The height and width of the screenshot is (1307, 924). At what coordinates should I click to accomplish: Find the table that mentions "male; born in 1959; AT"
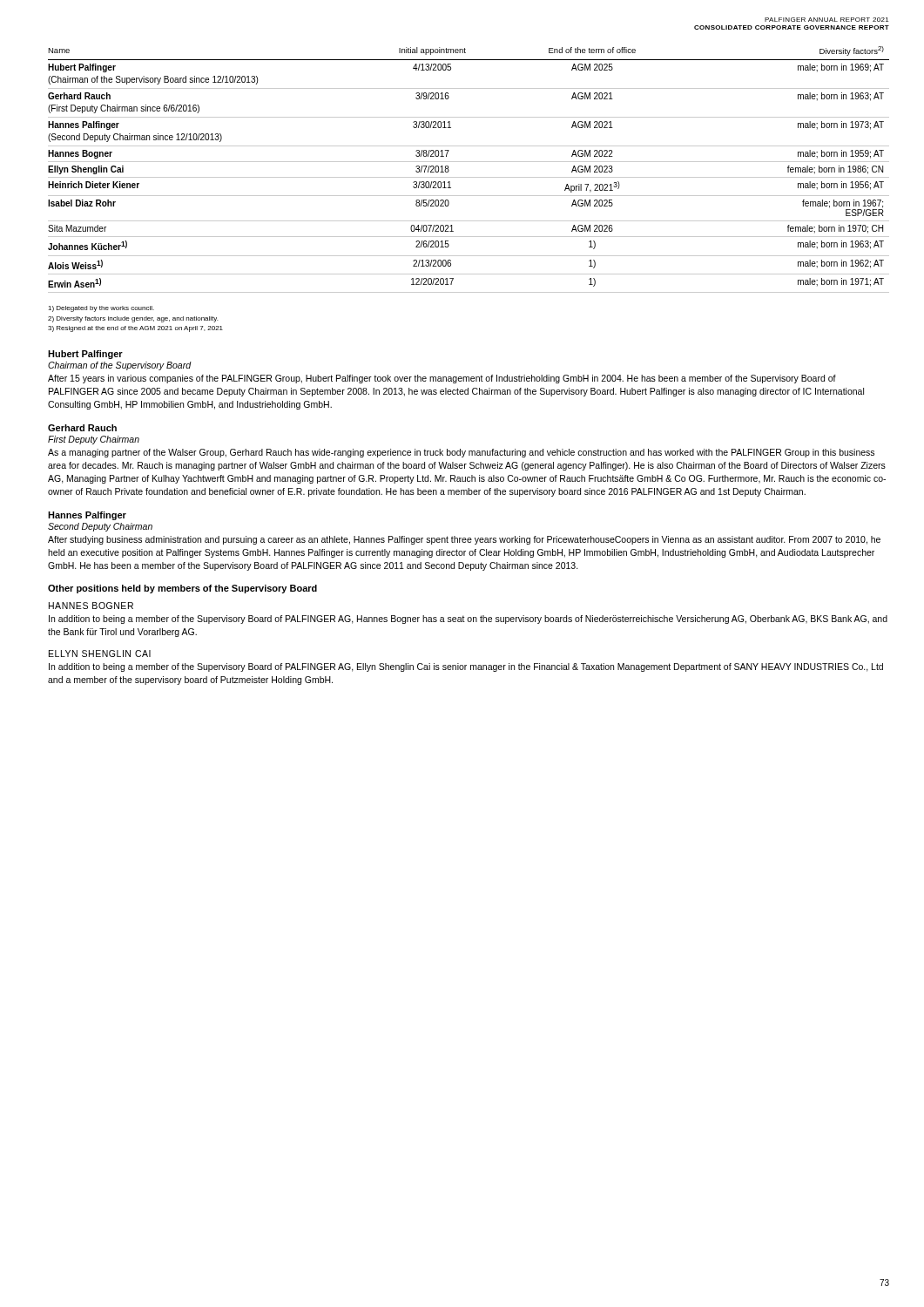(469, 167)
